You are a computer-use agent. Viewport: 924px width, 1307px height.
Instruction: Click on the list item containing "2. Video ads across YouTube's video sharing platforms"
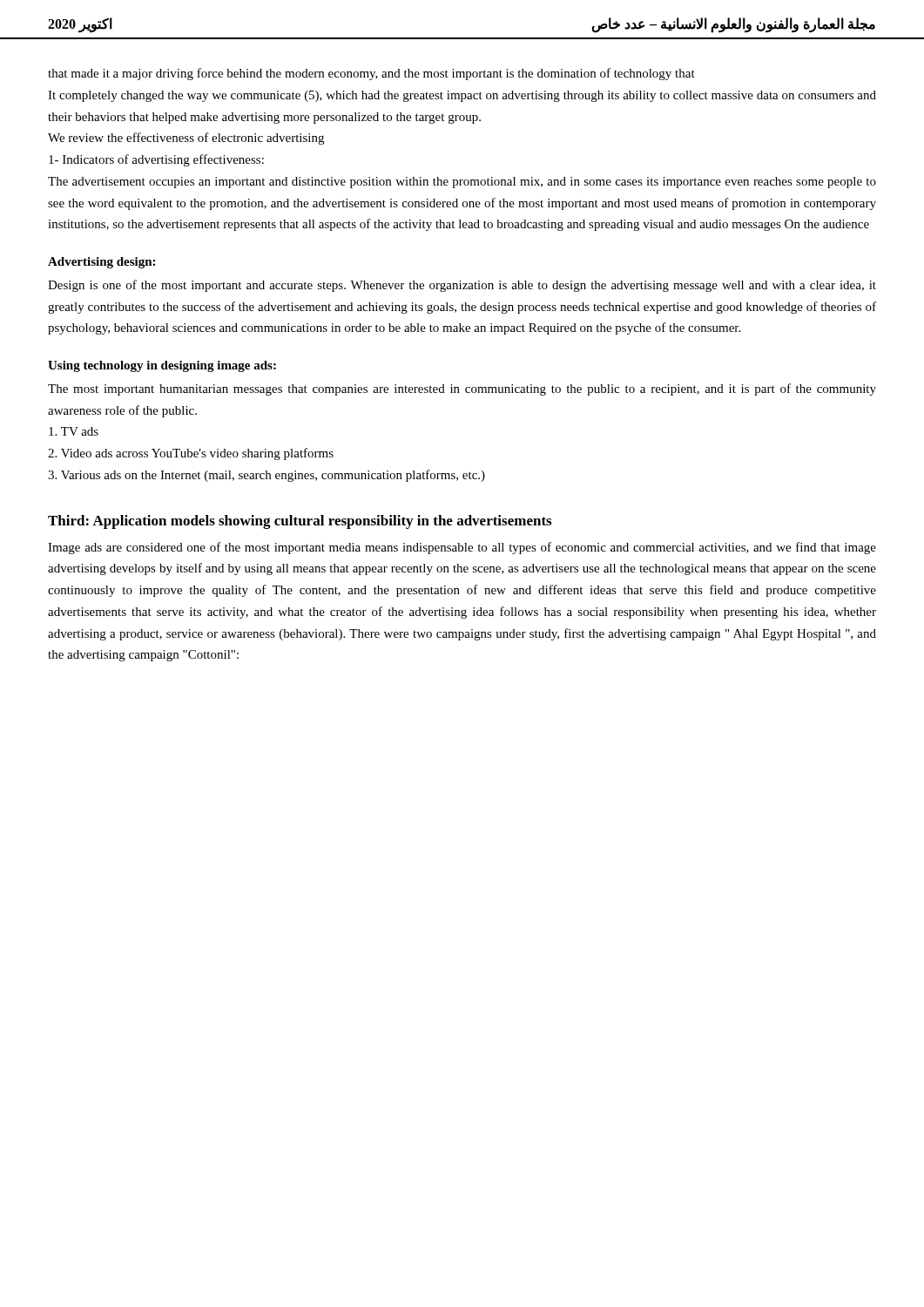pyautogui.click(x=191, y=453)
